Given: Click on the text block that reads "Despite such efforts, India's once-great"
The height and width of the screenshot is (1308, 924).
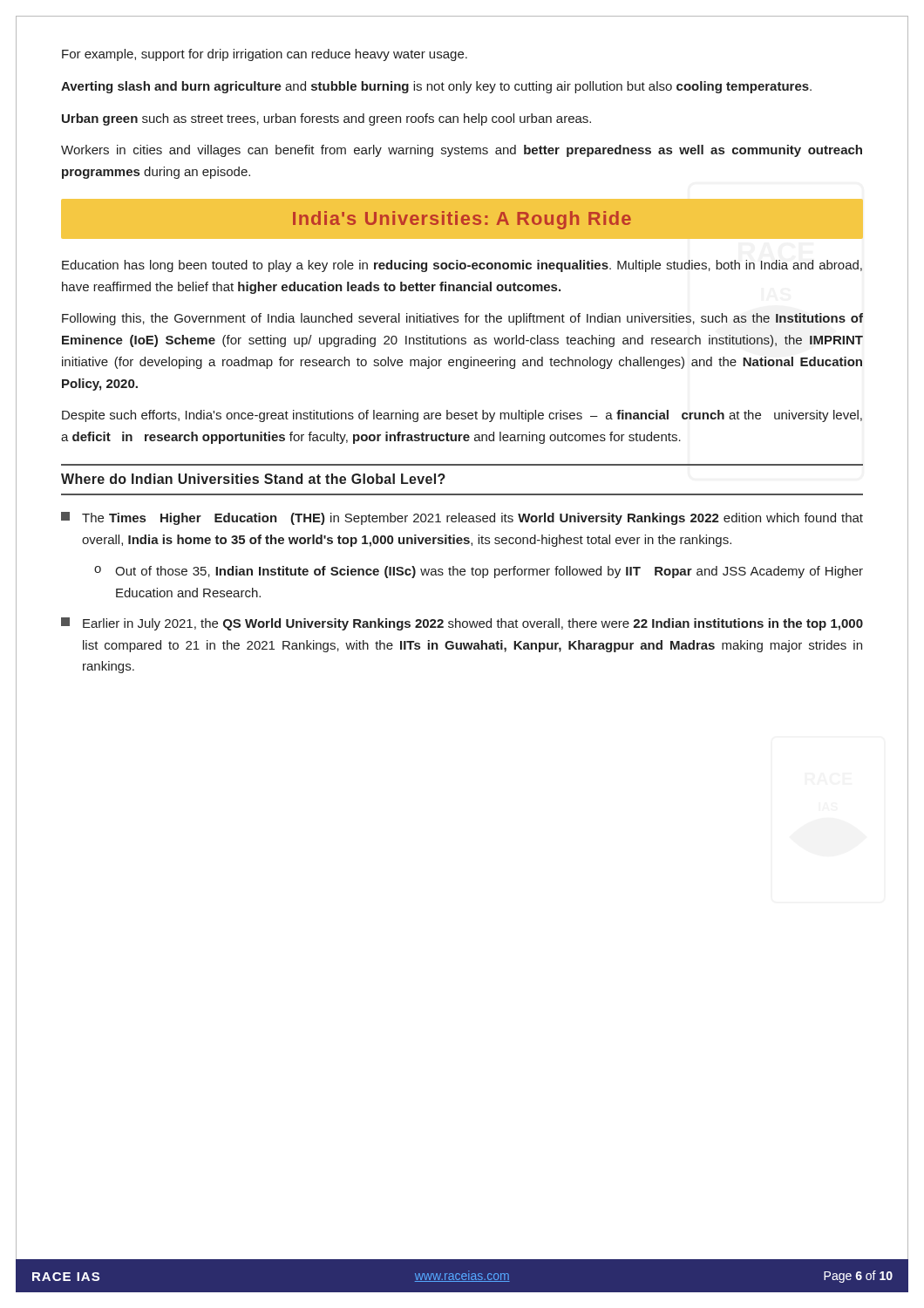Looking at the screenshot, I should [x=462, y=426].
